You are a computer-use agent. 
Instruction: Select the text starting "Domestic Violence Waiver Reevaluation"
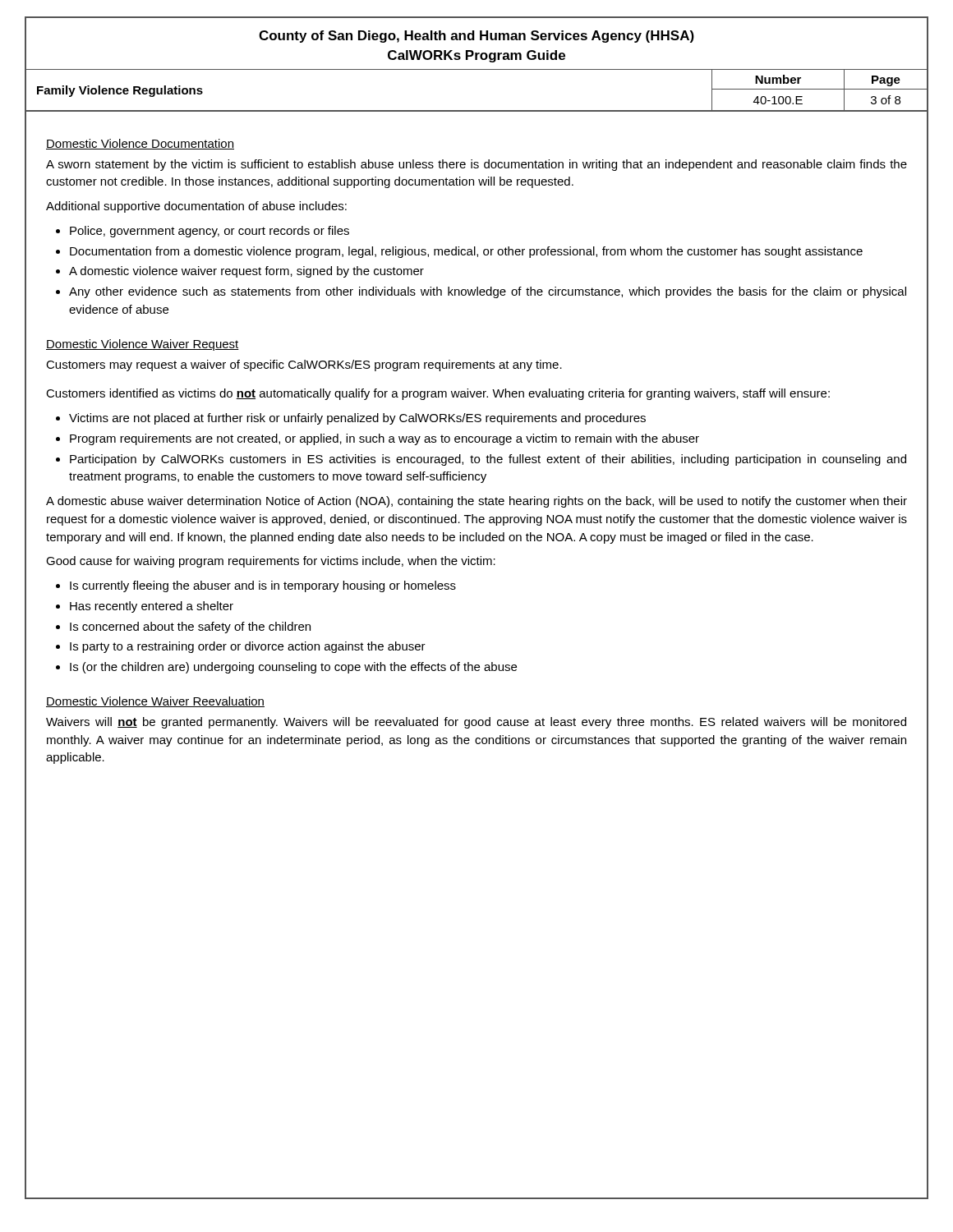155,701
